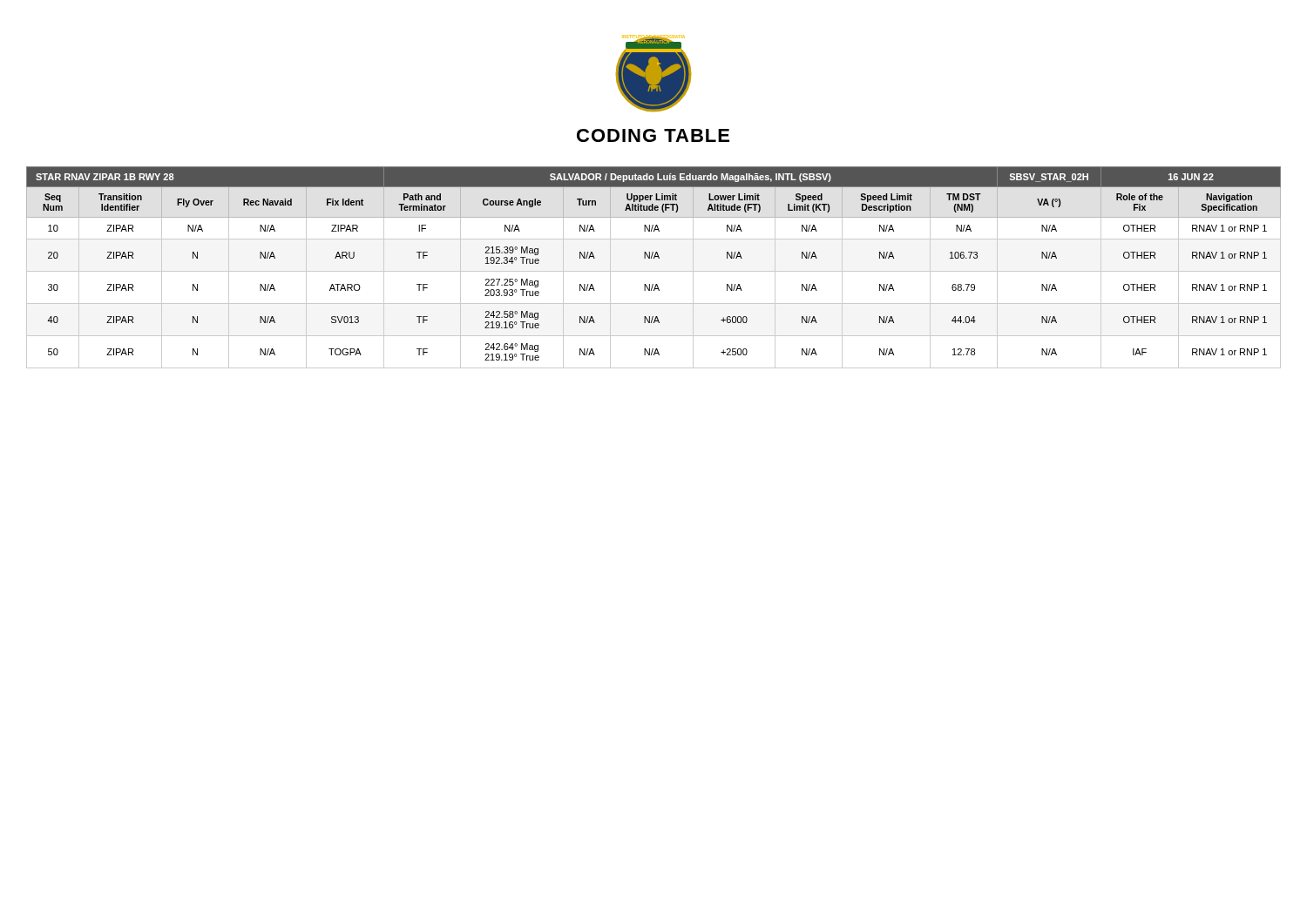Find a table
The width and height of the screenshot is (1307, 924).
coord(654,267)
